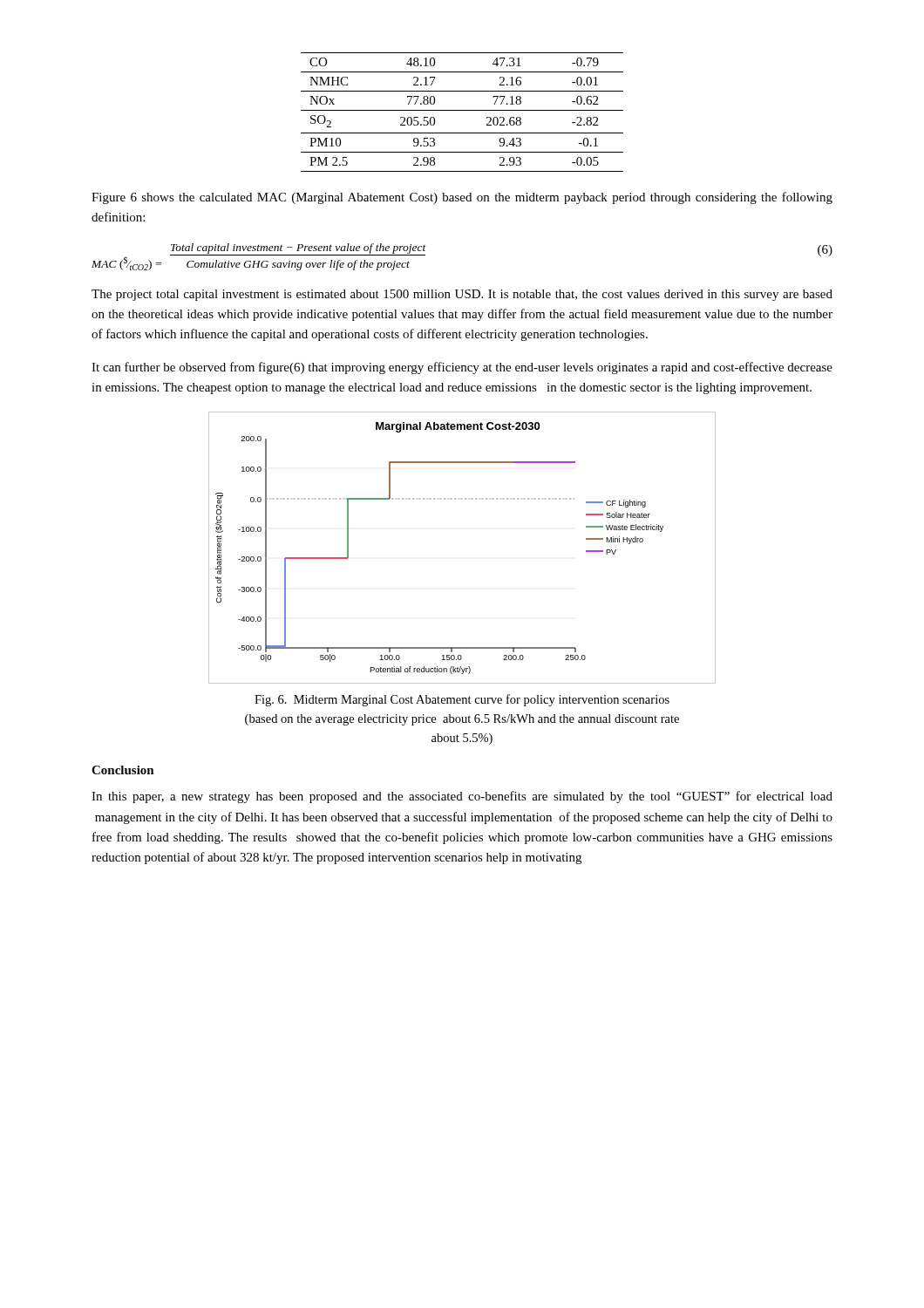
Task: Locate the formula that opens with "MAC ($⁄tCO2) = Total capital investment − Present"
Action: (x=298, y=255)
